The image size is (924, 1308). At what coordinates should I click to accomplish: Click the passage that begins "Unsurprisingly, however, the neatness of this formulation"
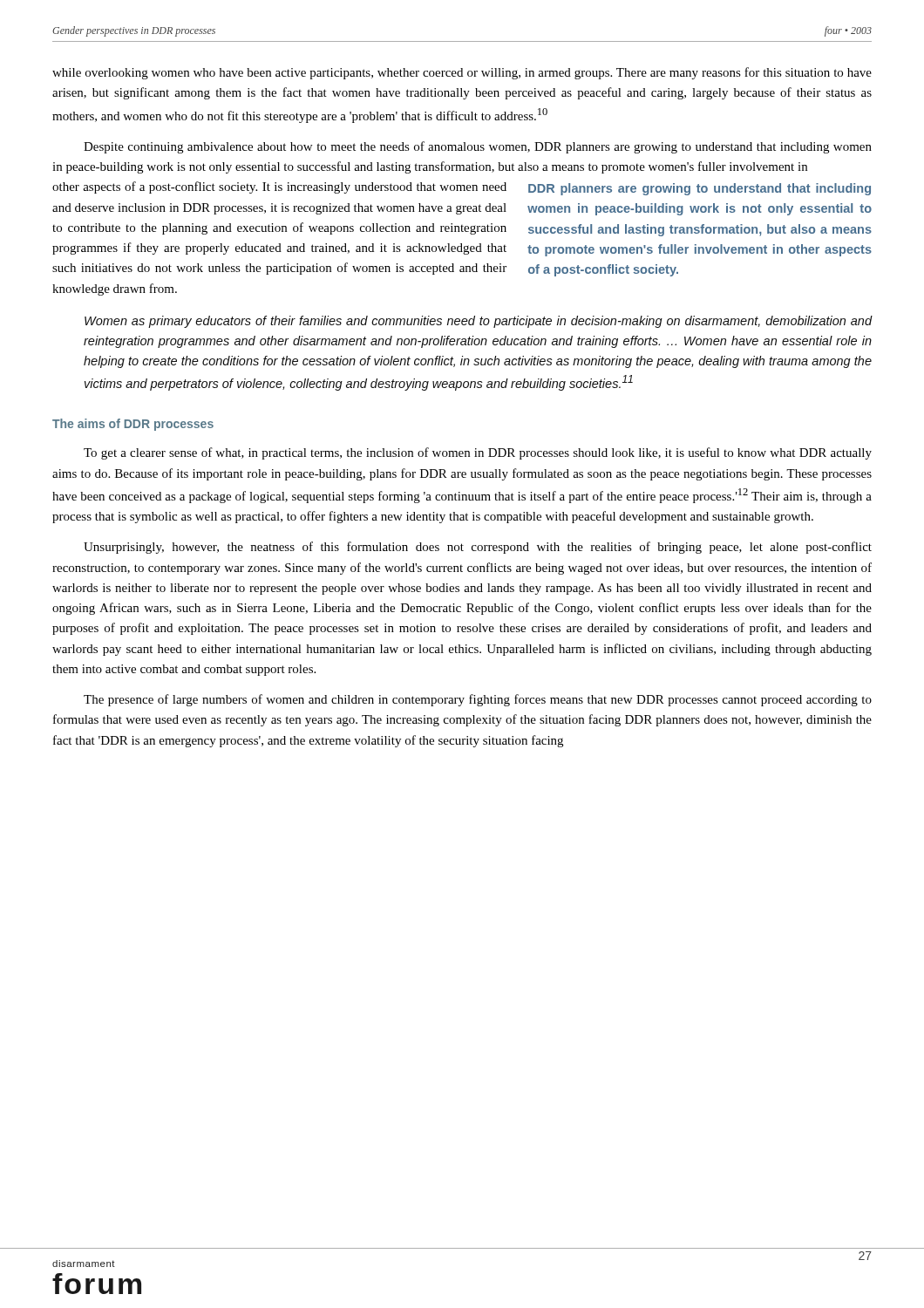[x=462, y=608]
